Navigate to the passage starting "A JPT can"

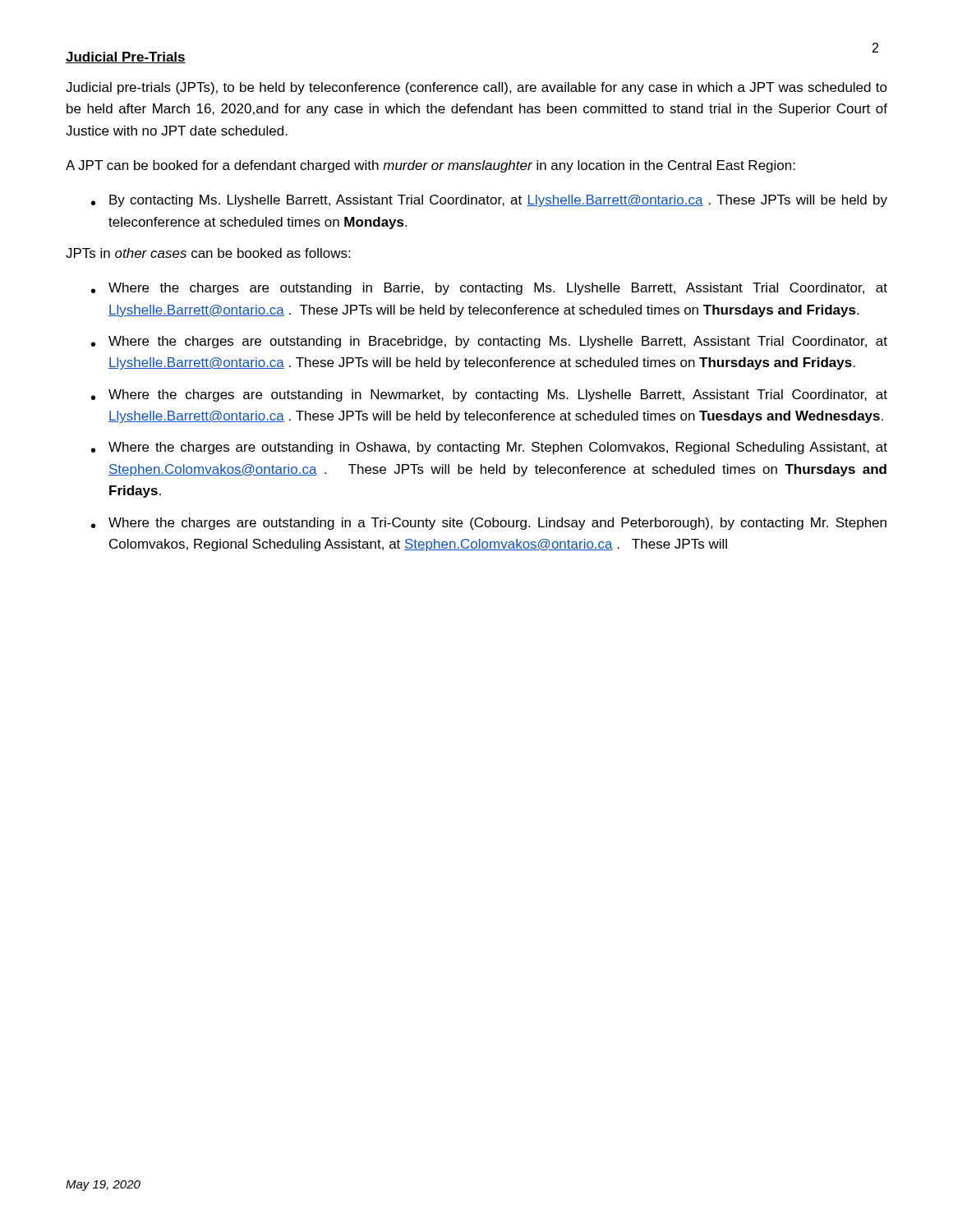coord(431,166)
